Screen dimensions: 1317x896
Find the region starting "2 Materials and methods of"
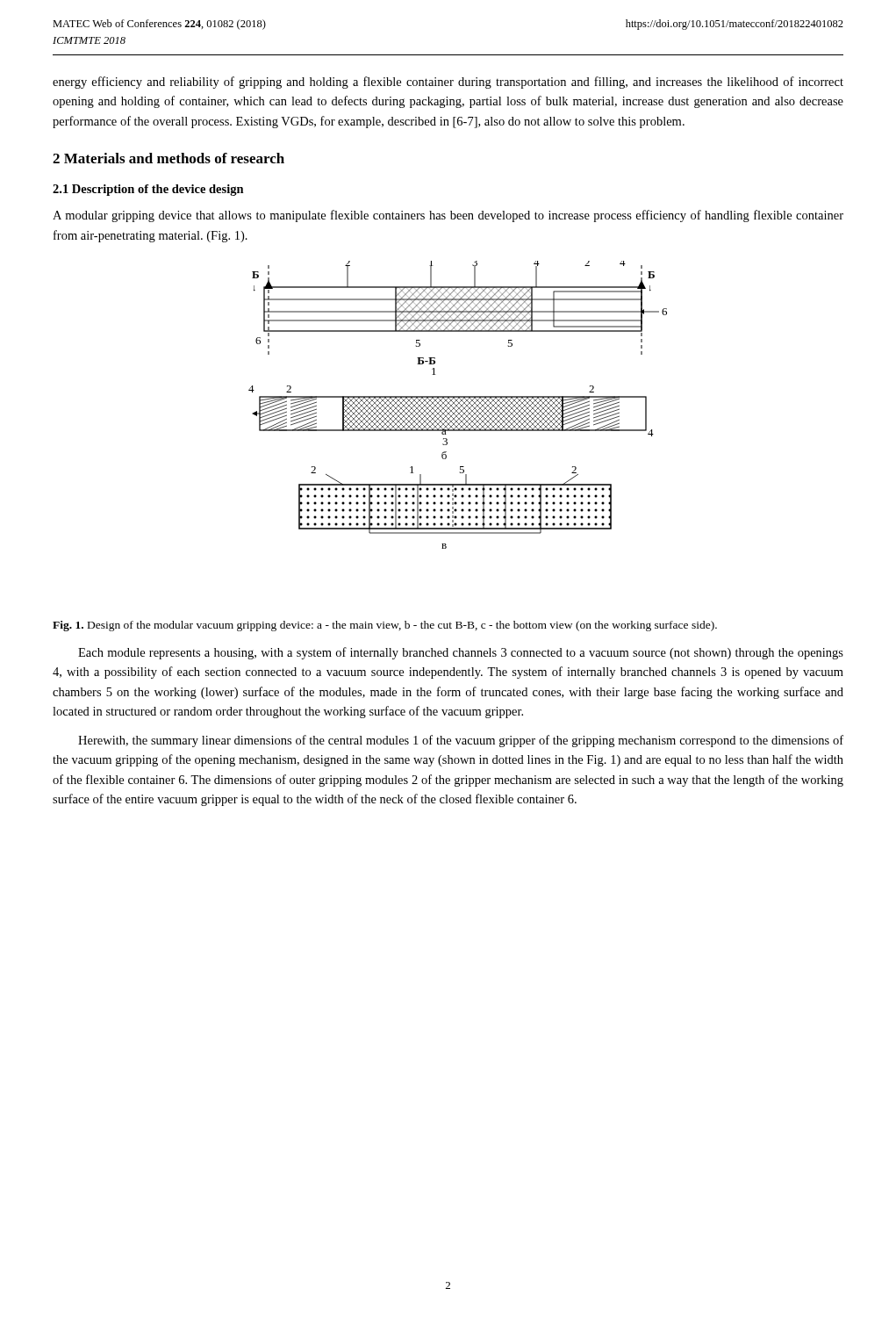pyautogui.click(x=169, y=159)
